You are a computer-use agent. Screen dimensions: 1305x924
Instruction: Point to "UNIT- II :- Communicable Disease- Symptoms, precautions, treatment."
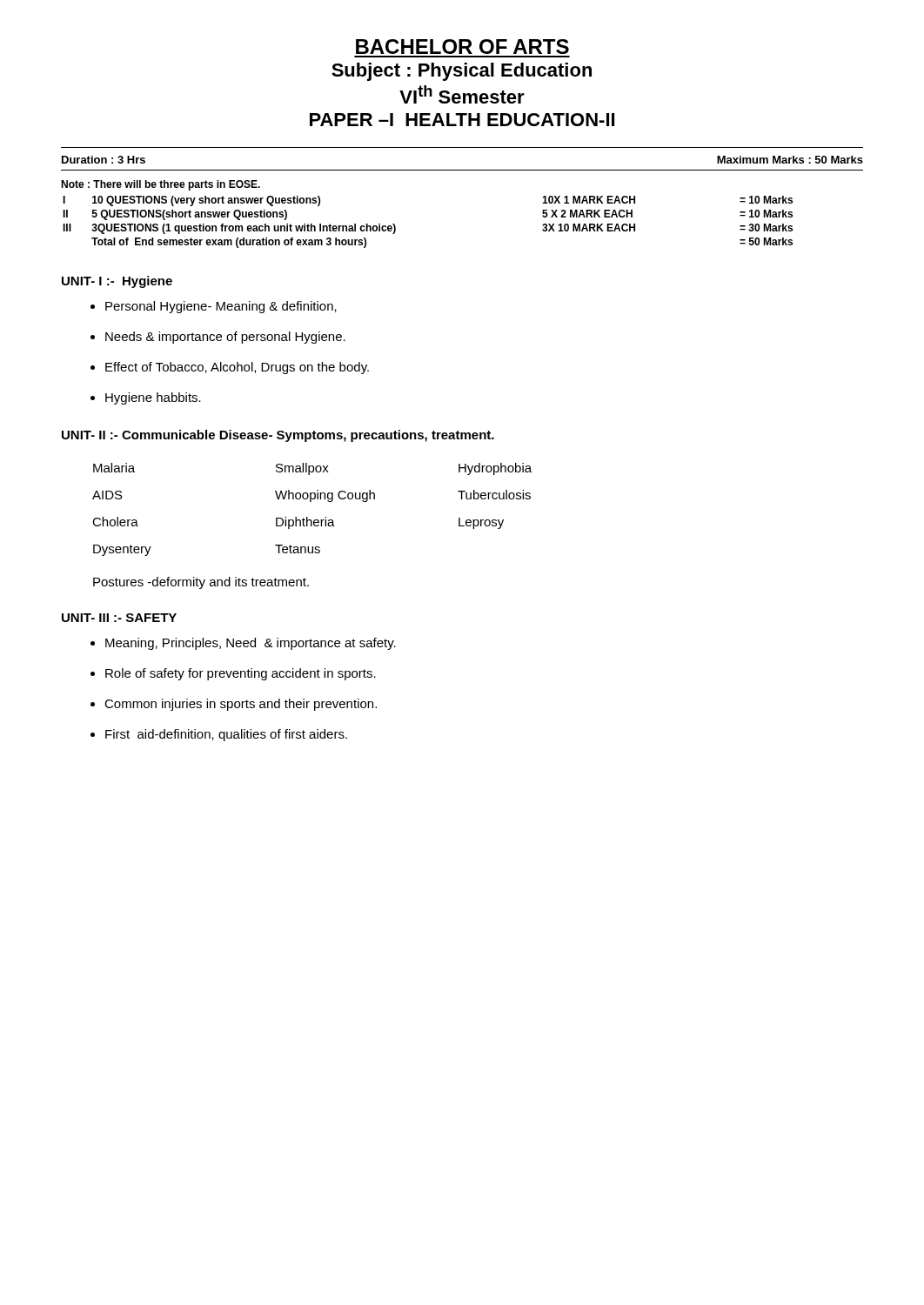point(278,435)
